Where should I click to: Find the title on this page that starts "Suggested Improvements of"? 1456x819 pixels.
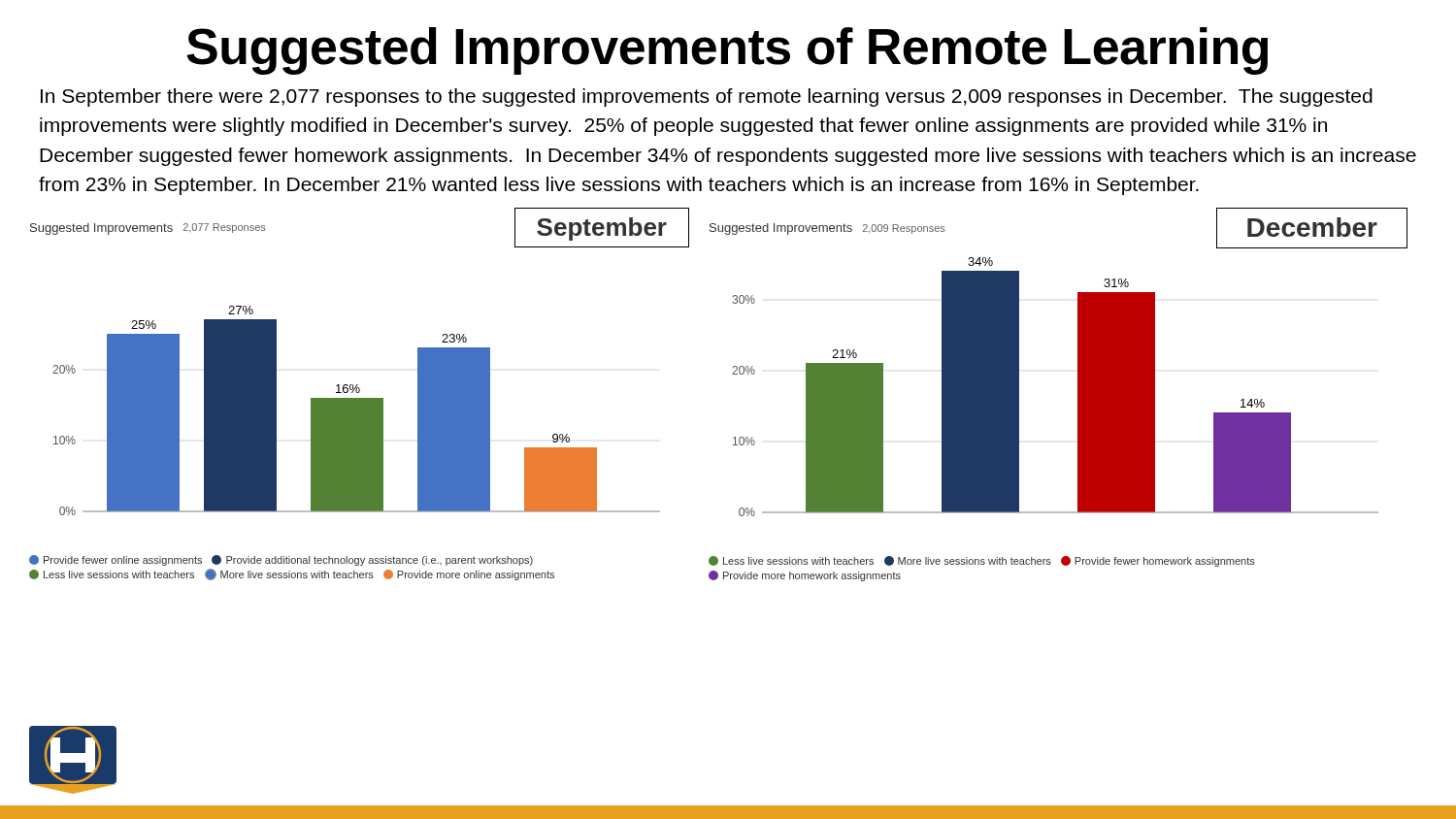(x=728, y=47)
